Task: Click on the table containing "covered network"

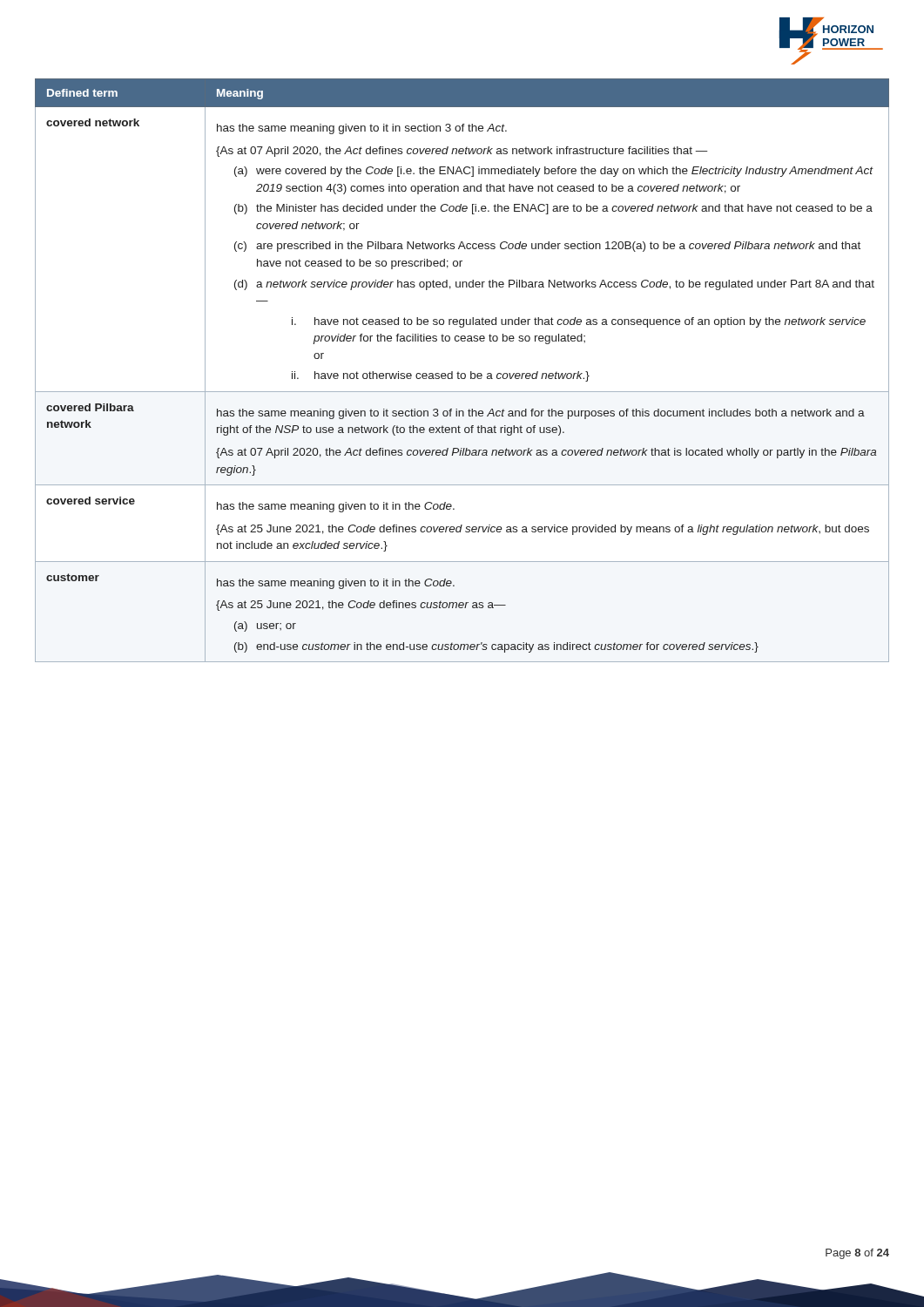Action: coord(462,370)
